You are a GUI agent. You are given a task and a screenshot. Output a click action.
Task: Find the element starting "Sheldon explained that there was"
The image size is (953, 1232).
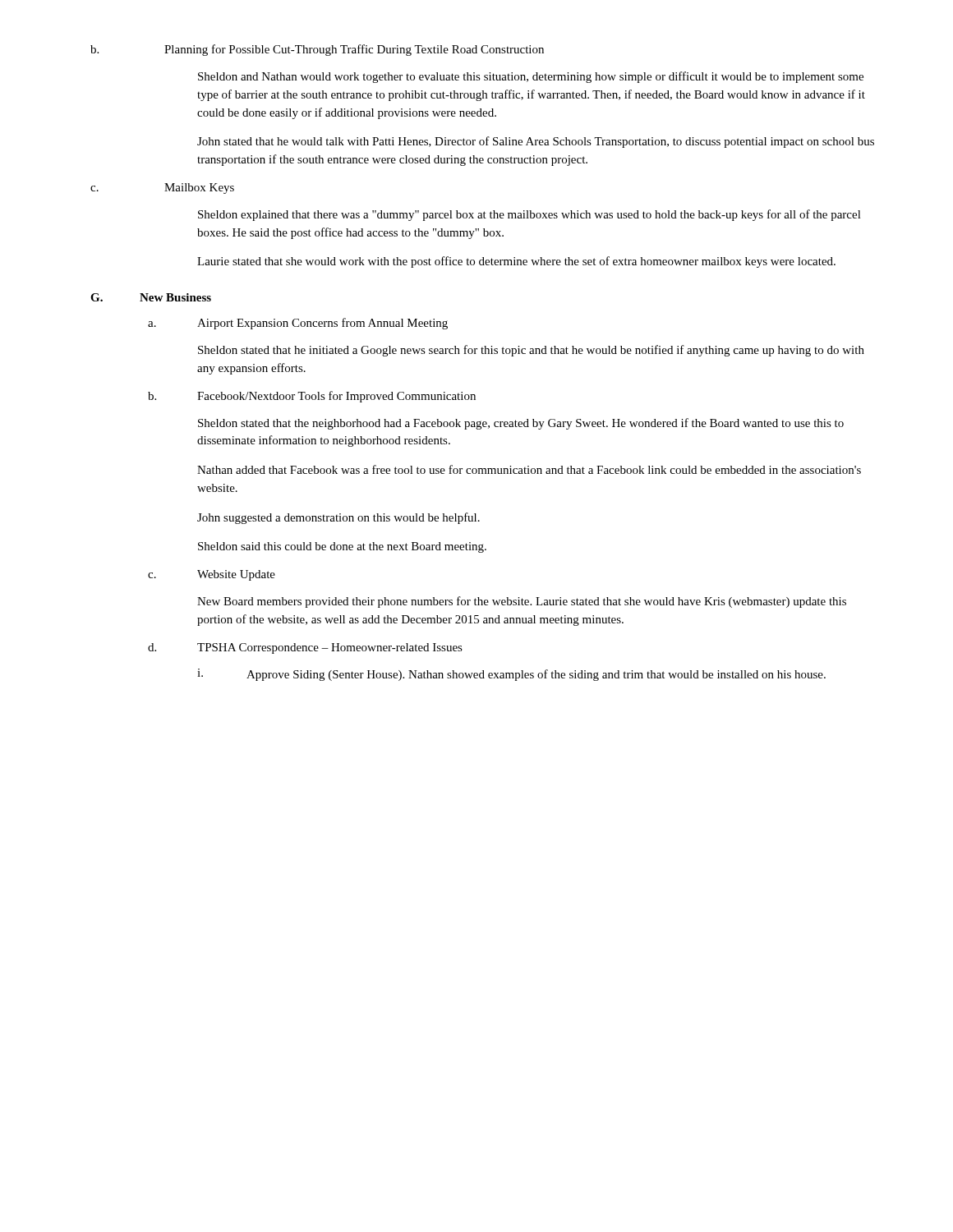tap(529, 223)
